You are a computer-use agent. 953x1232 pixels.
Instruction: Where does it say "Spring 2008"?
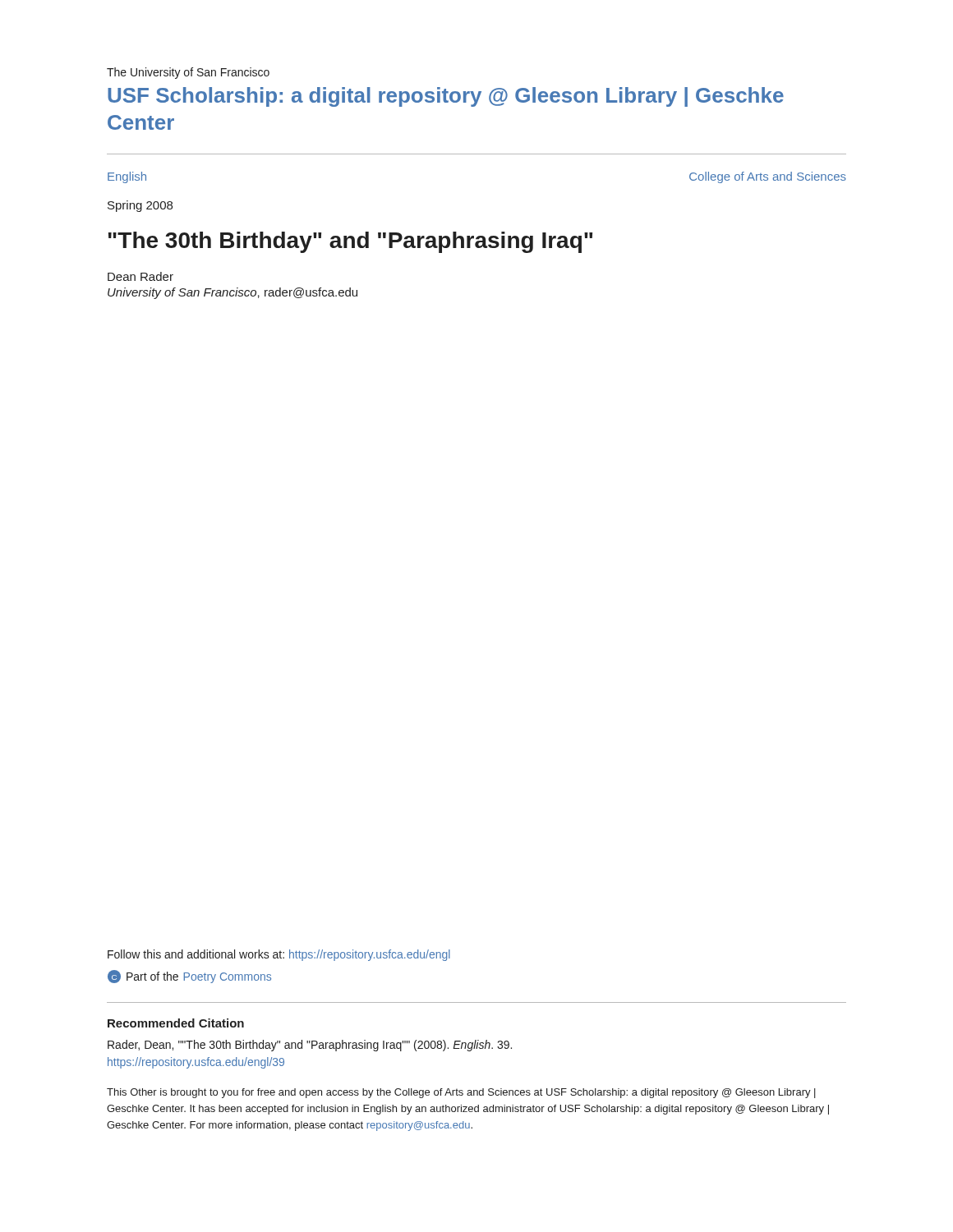coord(140,205)
